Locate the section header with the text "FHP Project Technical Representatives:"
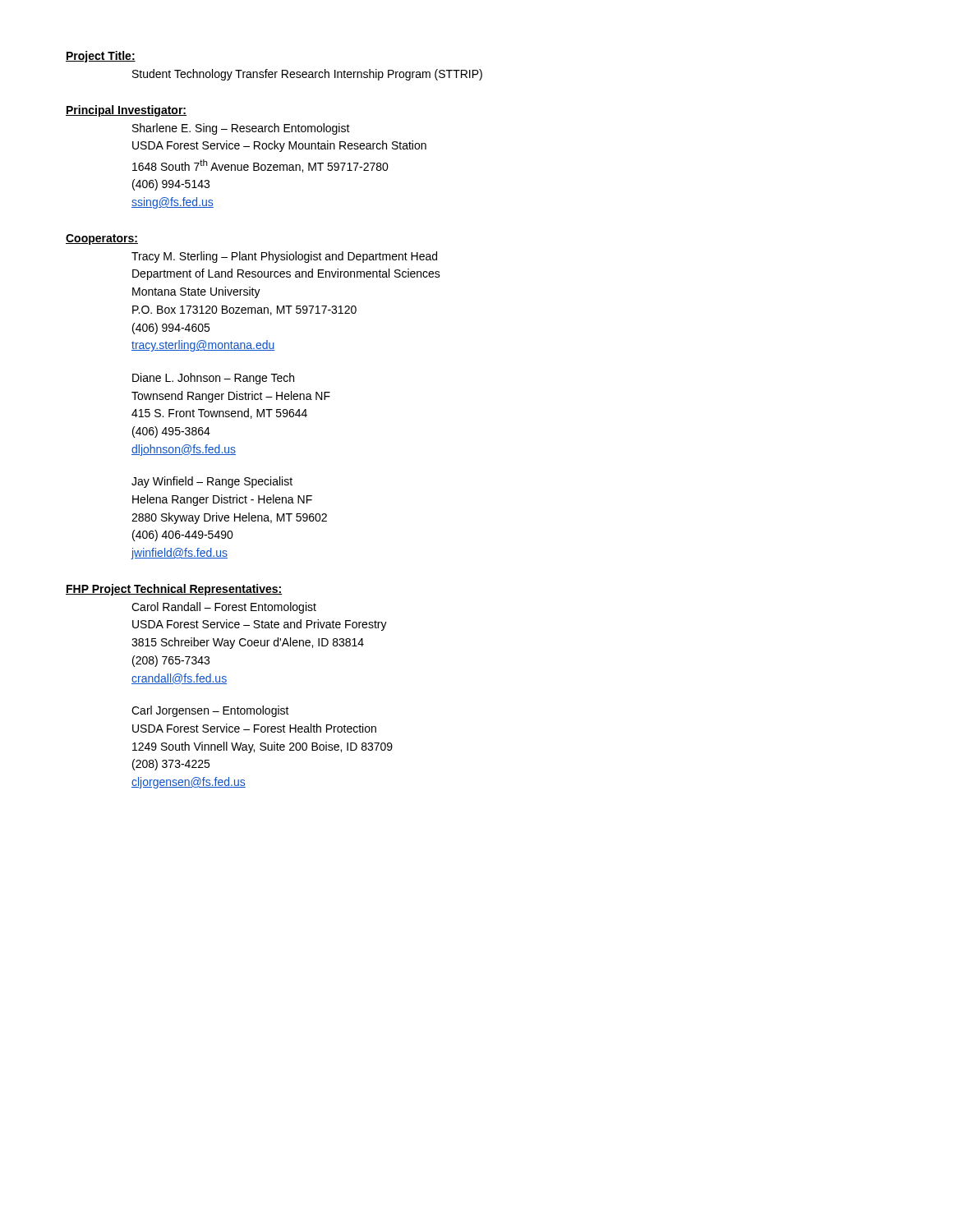 (x=174, y=589)
